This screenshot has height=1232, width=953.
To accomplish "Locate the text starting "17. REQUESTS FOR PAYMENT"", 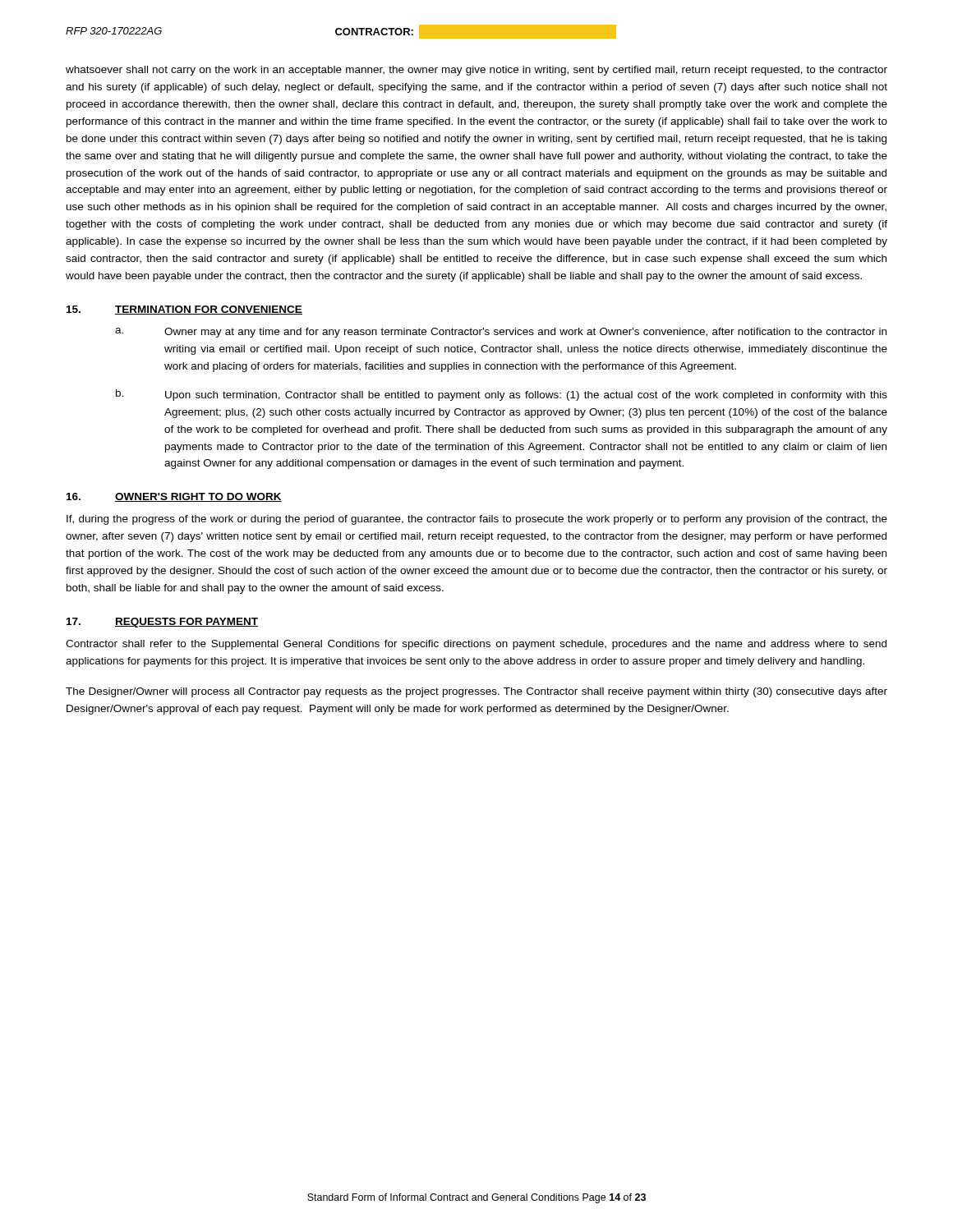I will pyautogui.click(x=162, y=621).
